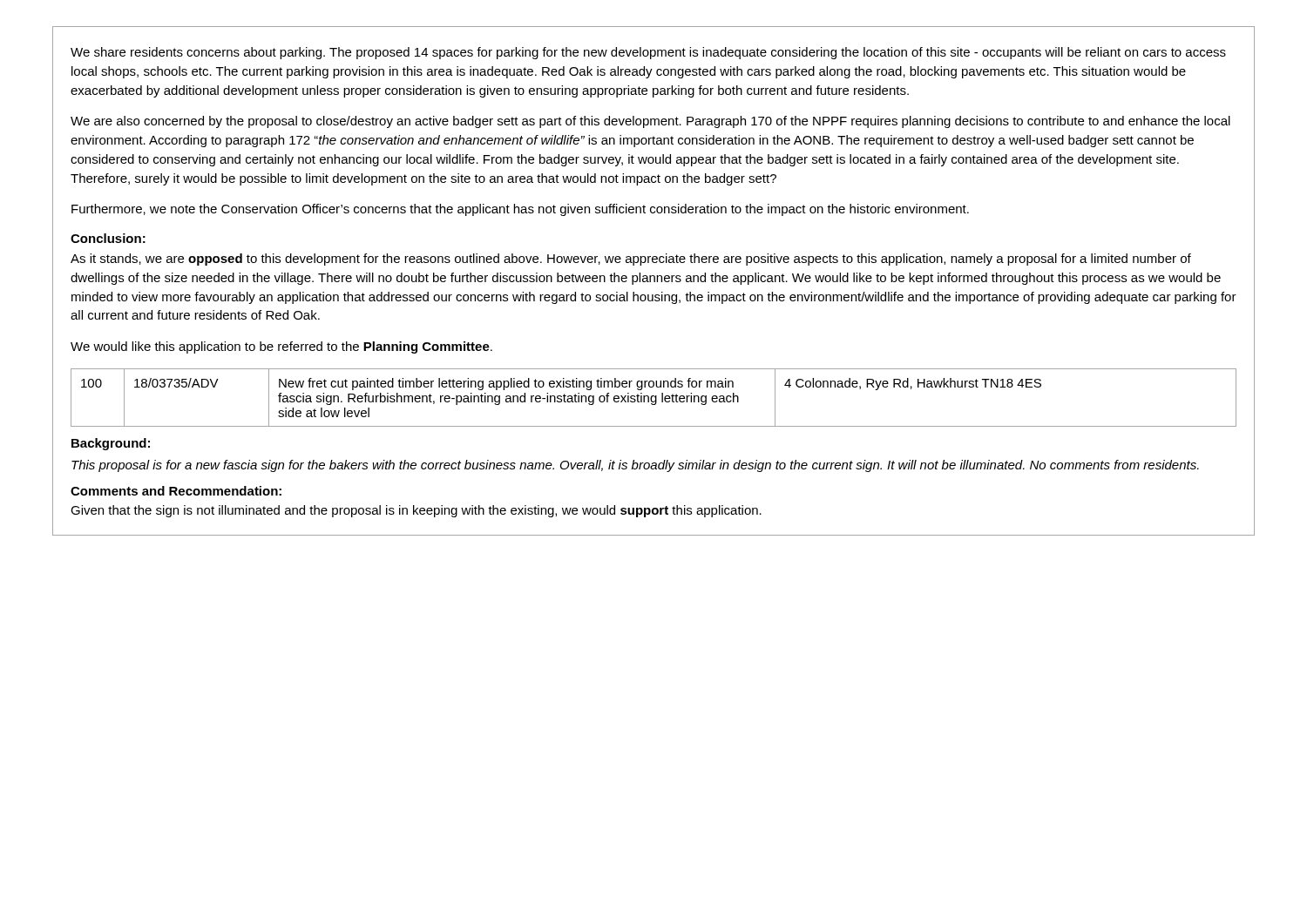Find the block on this page that starts "Given that the sign is not illuminated"
Image resolution: width=1307 pixels, height=924 pixels.
416,509
